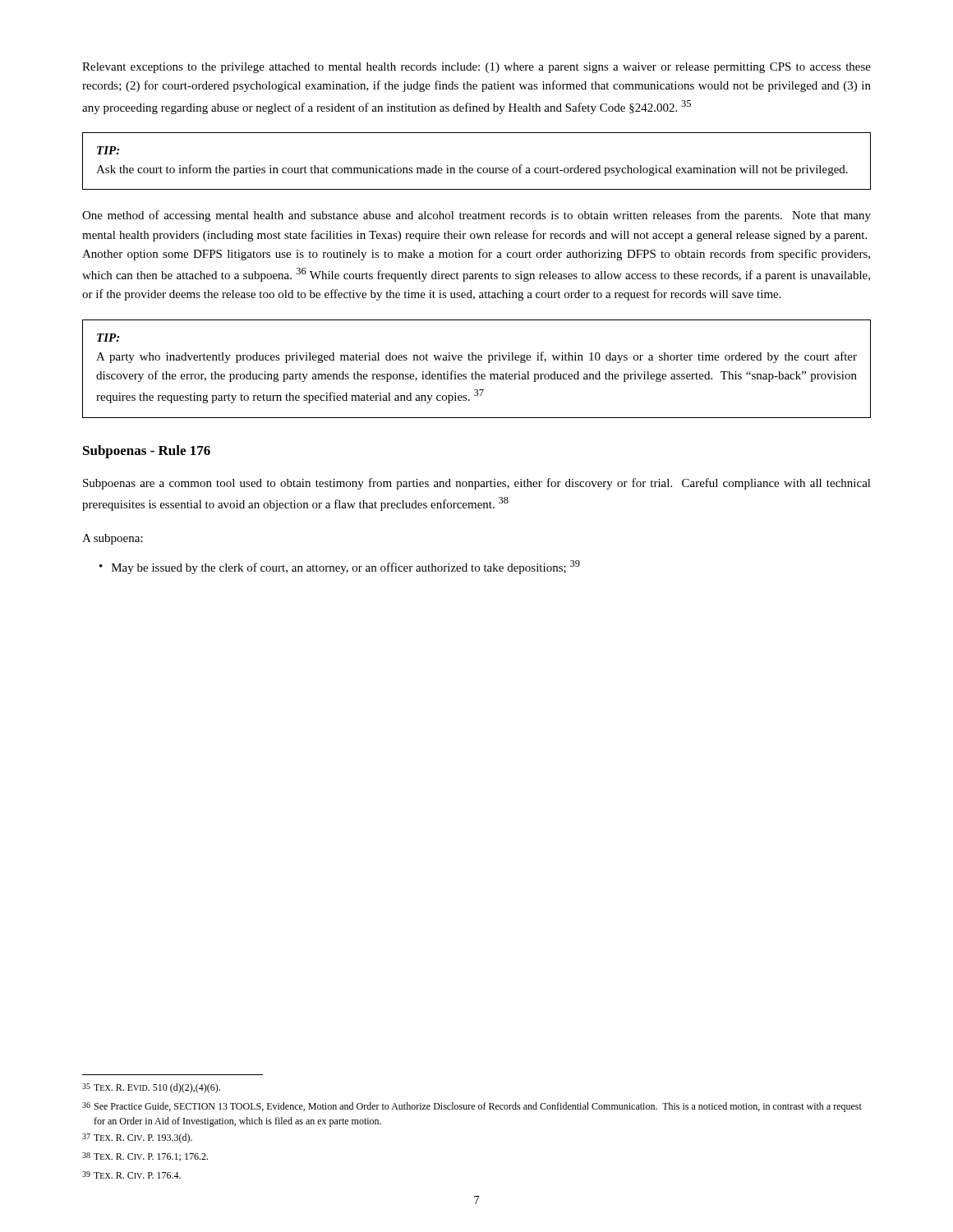The height and width of the screenshot is (1232, 953).
Task: Navigate to the text block starting "39 TEX. R. CIV. P."
Action: tap(132, 1177)
